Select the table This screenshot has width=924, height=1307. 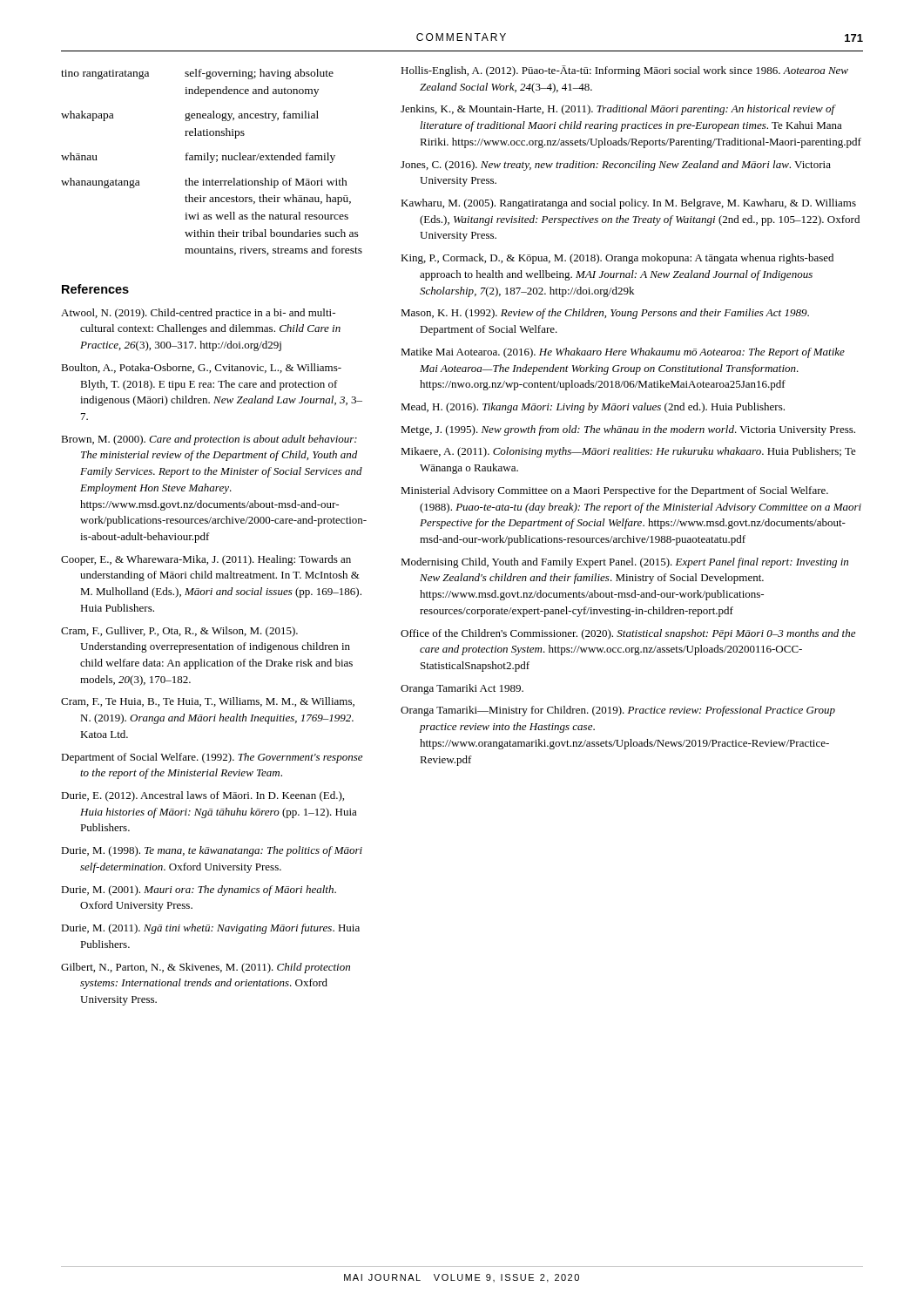click(214, 164)
